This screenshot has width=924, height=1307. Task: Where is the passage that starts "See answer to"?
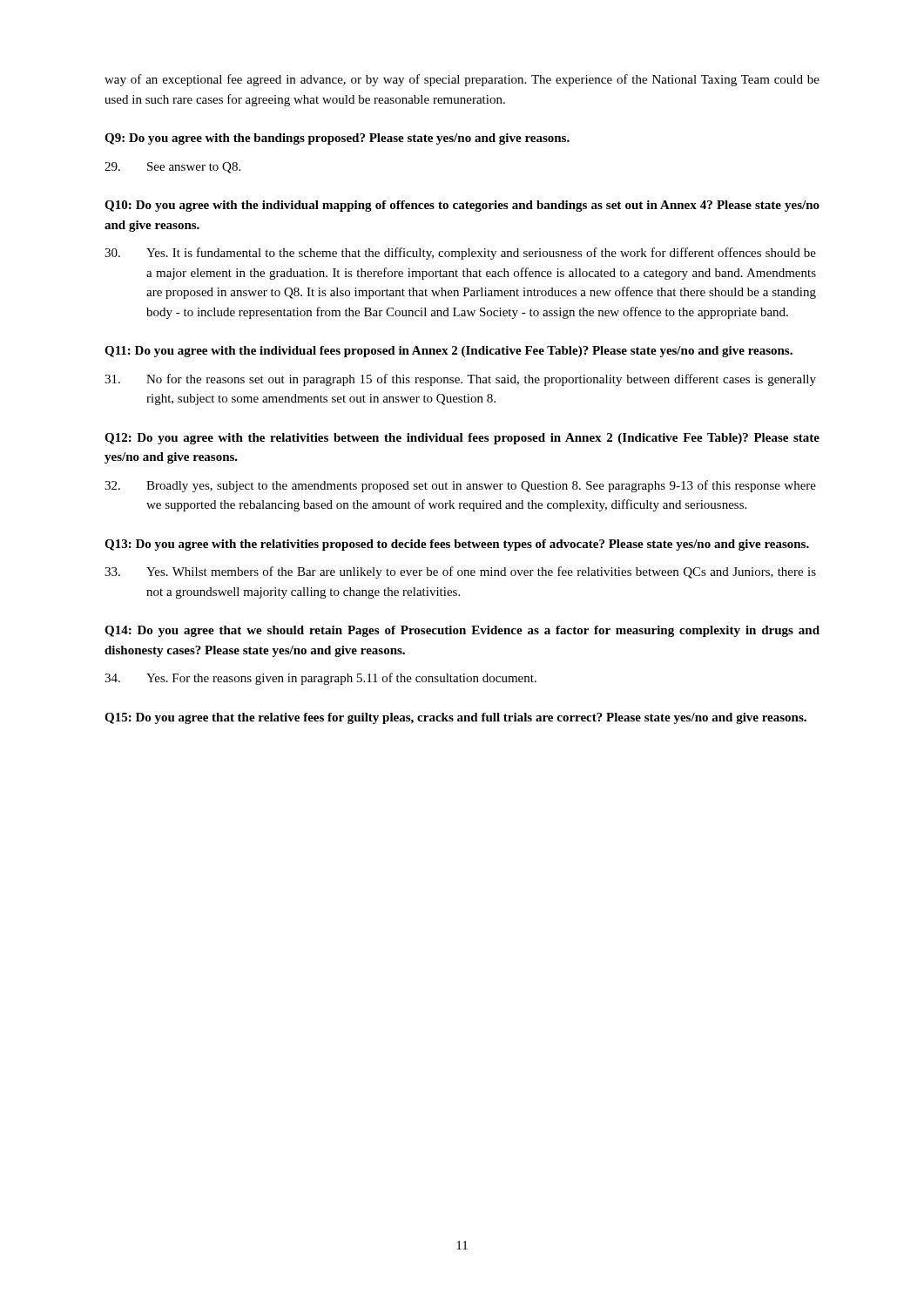tap(172, 168)
